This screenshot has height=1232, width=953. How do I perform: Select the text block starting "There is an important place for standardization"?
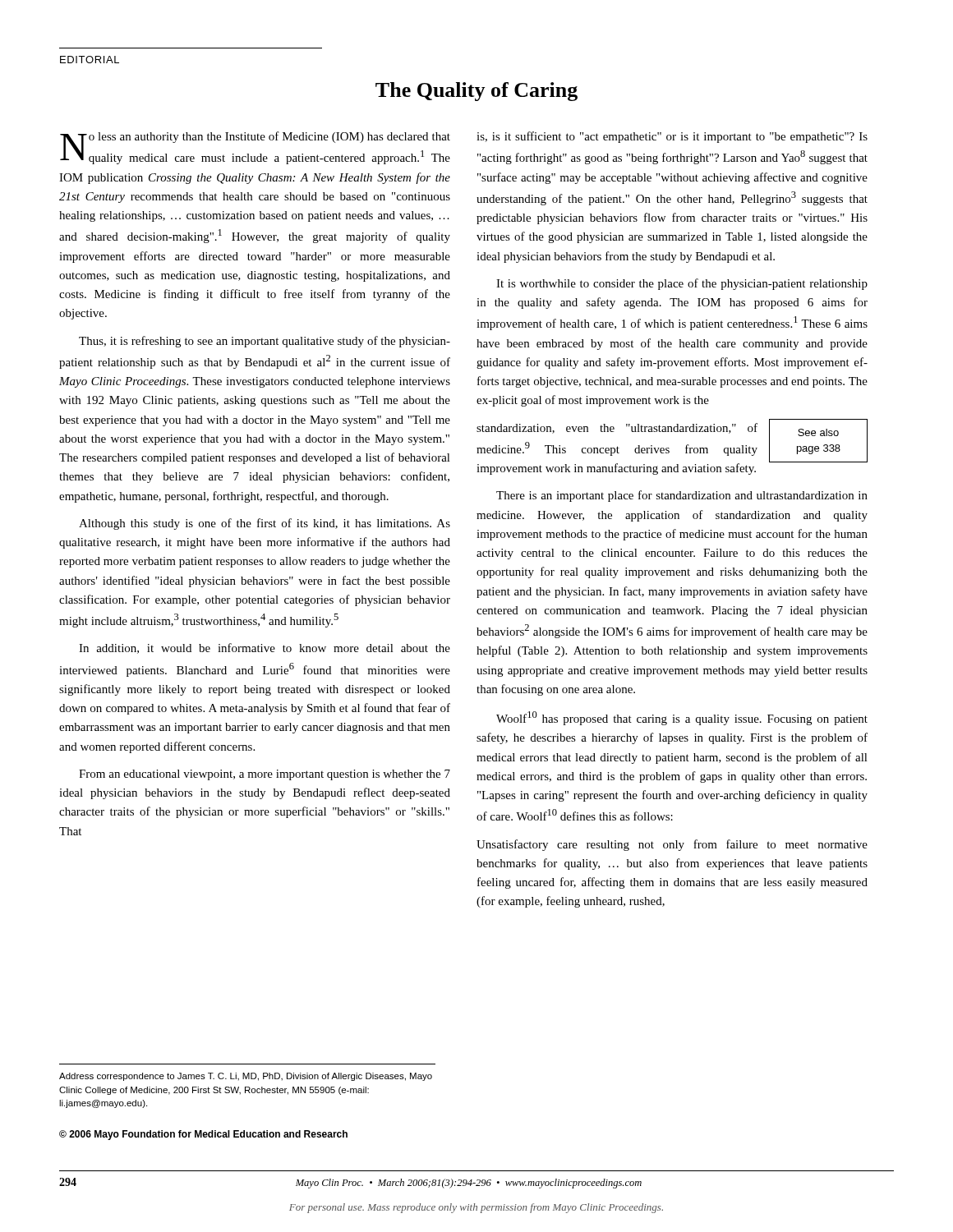tap(672, 593)
